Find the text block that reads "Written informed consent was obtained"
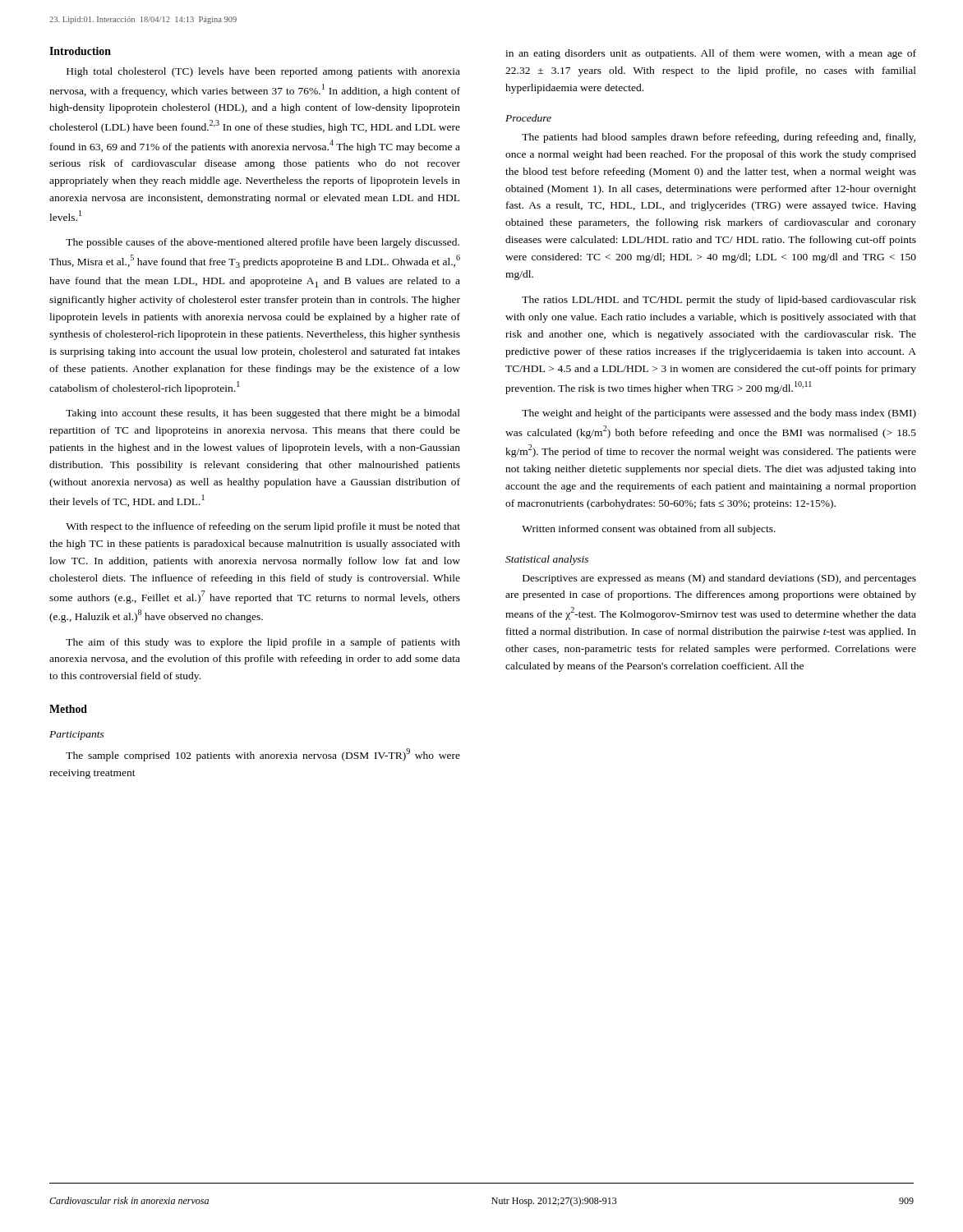The width and height of the screenshot is (963, 1232). click(x=711, y=529)
